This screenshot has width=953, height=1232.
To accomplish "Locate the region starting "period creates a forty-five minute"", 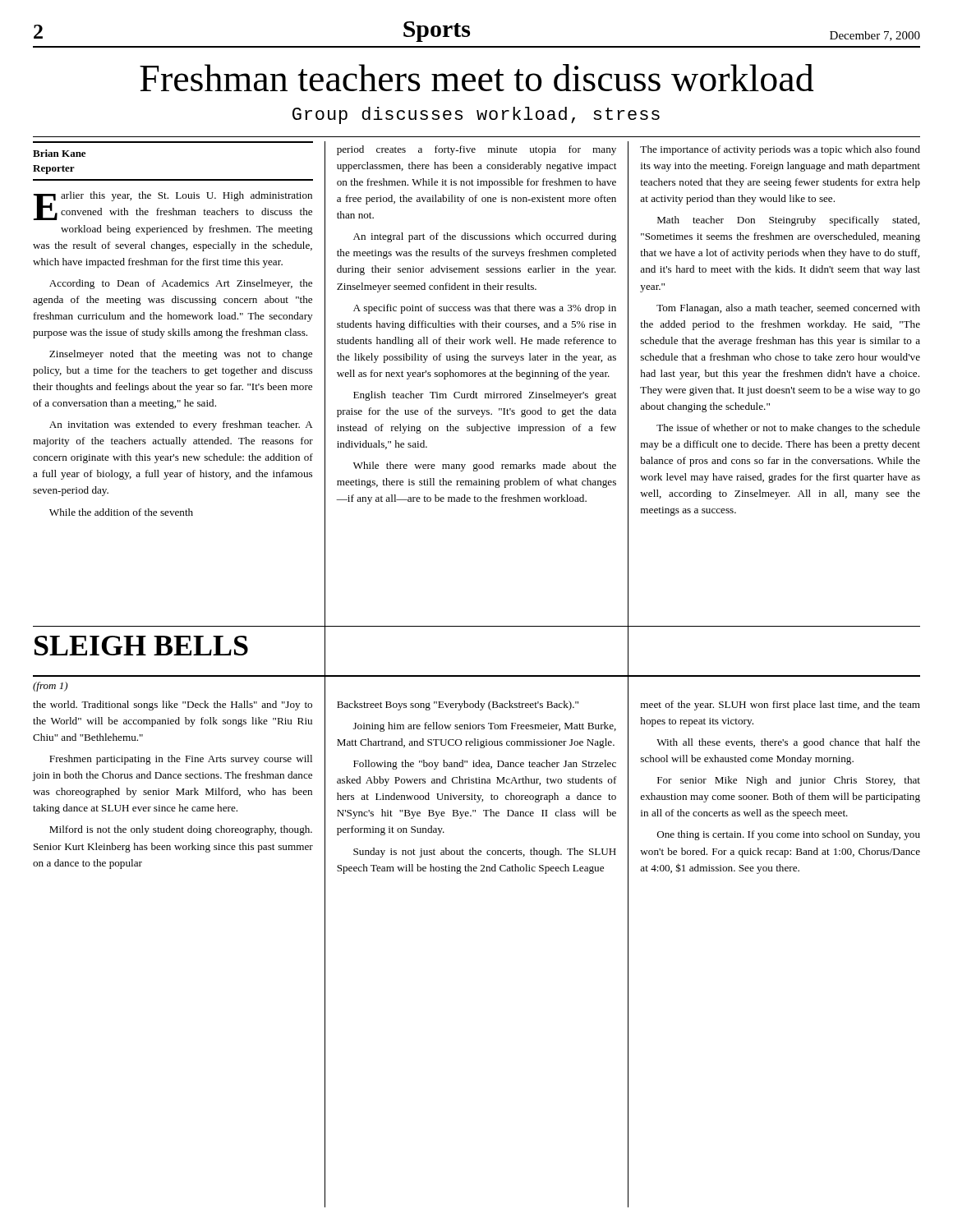I will tap(476, 324).
